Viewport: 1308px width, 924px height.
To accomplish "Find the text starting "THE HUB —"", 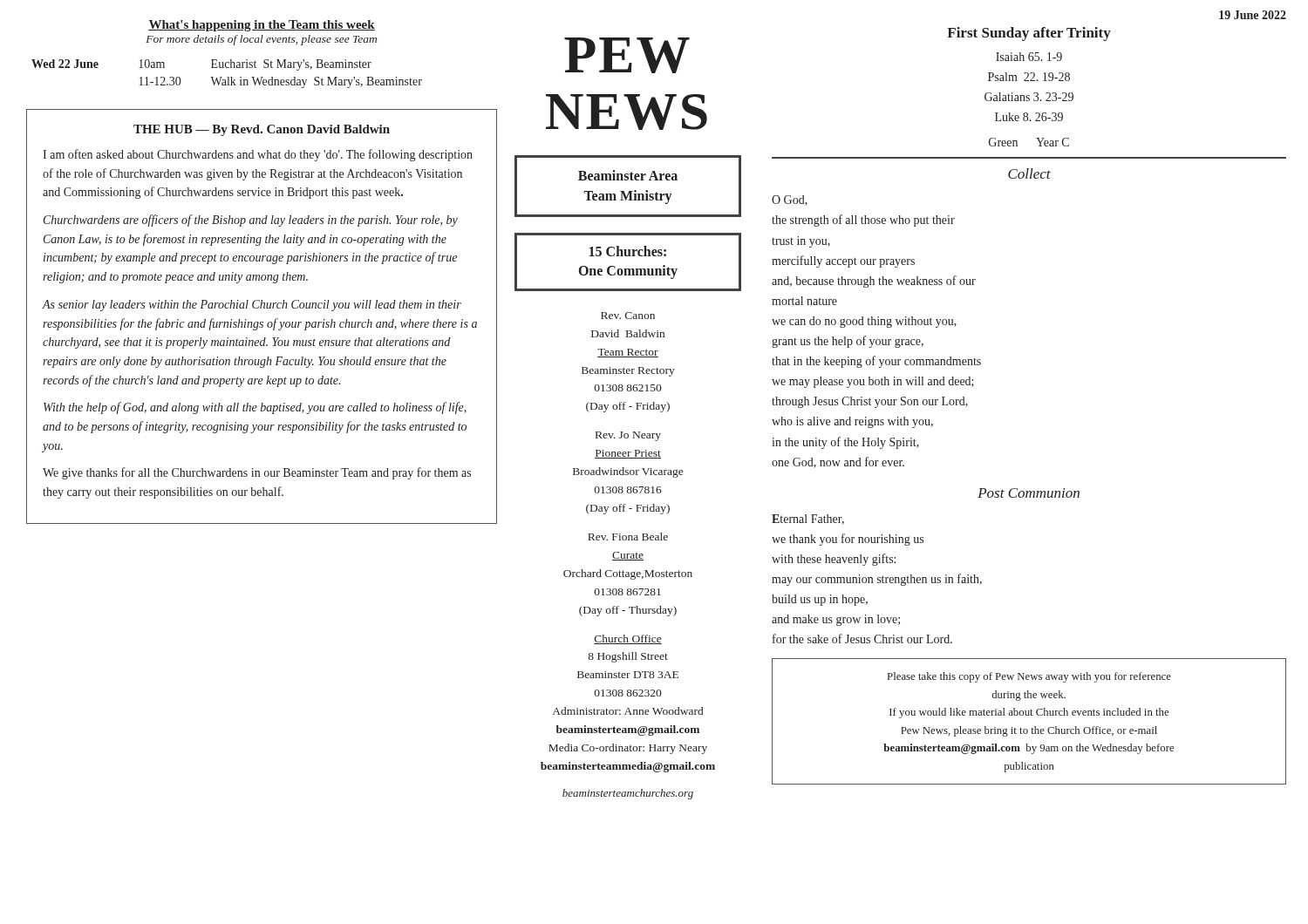I will click(x=262, y=312).
